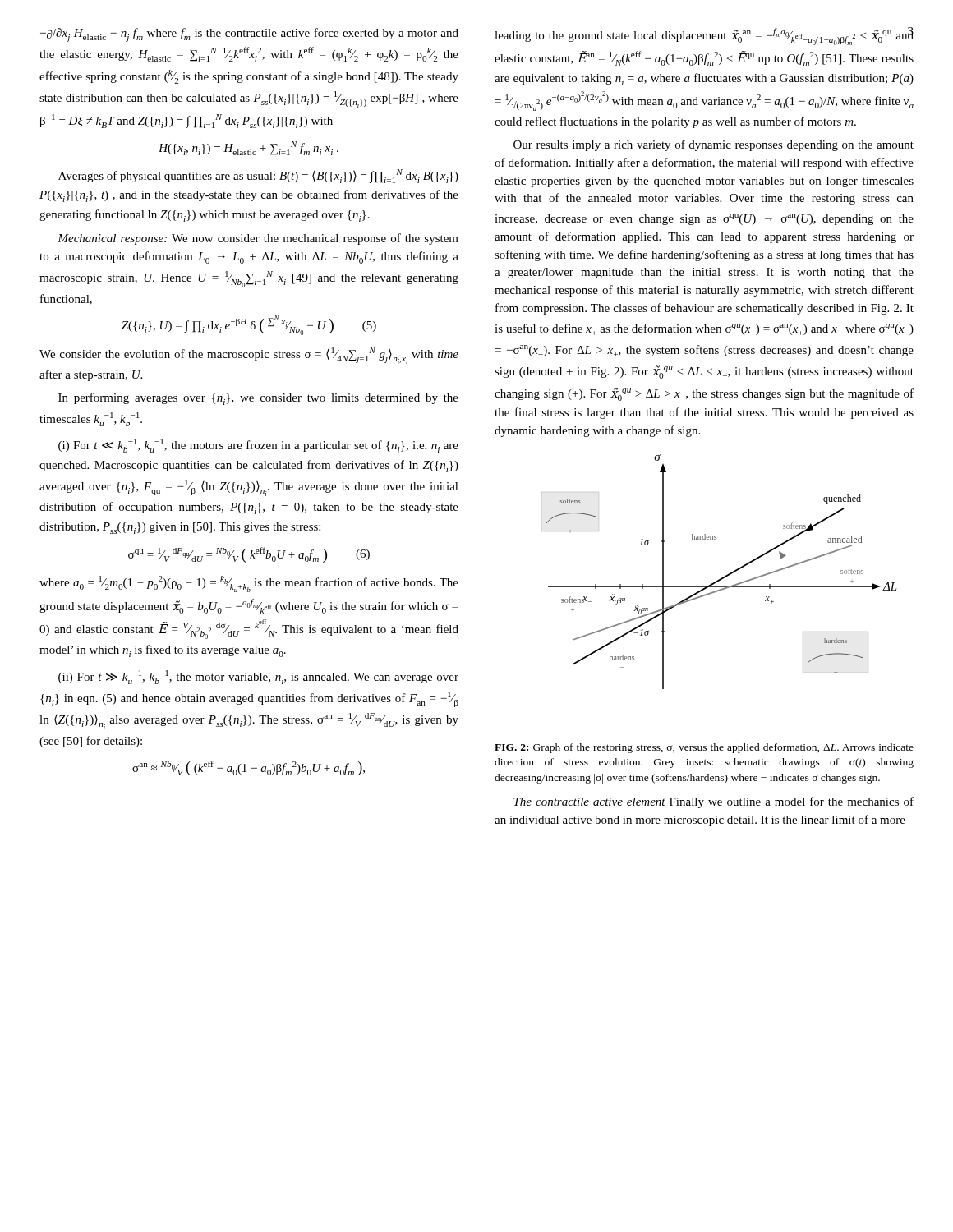Click on the text starting "Our results imply a"
The height and width of the screenshot is (1232, 953).
point(704,288)
